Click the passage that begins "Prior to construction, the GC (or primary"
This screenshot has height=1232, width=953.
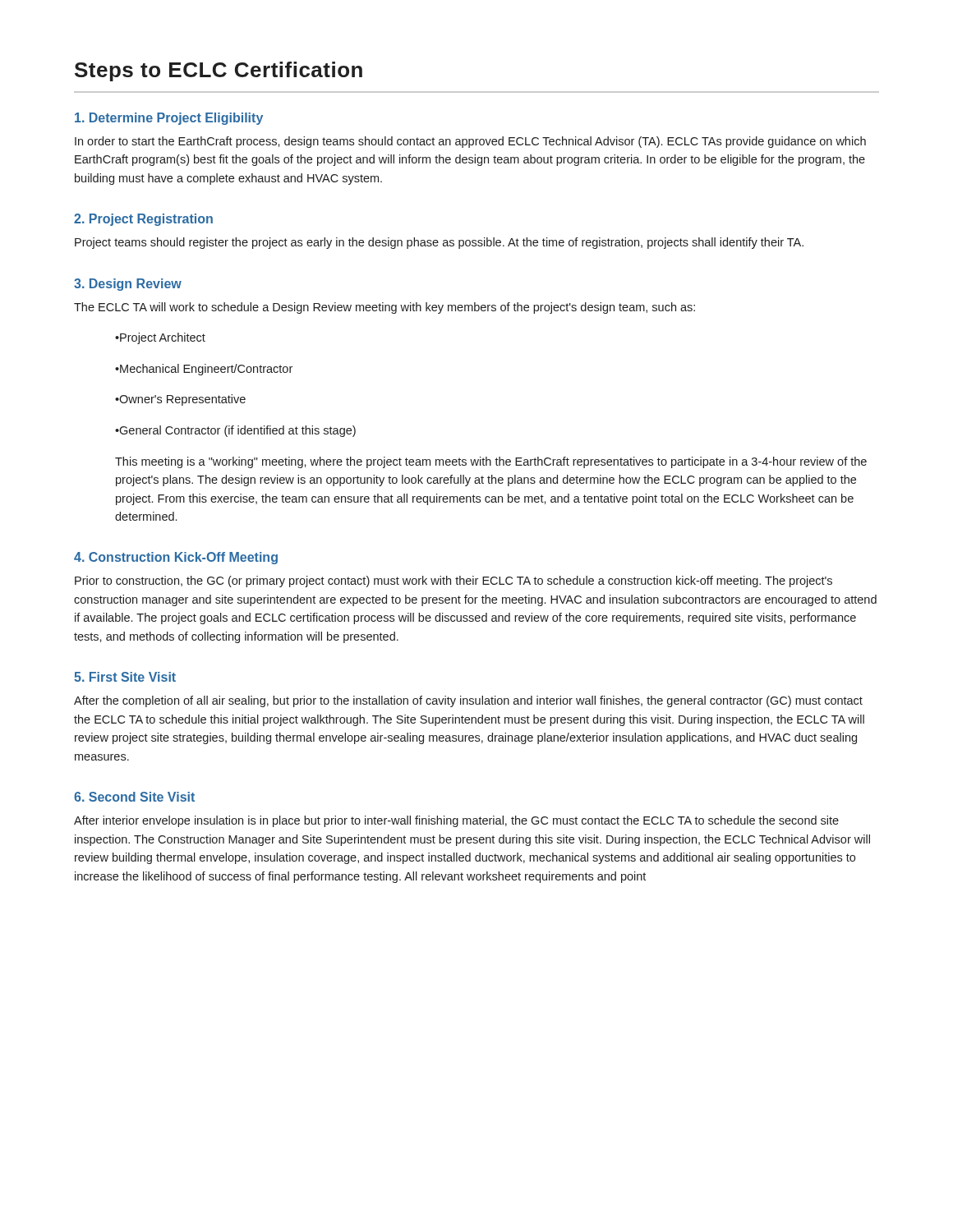[x=476, y=609]
